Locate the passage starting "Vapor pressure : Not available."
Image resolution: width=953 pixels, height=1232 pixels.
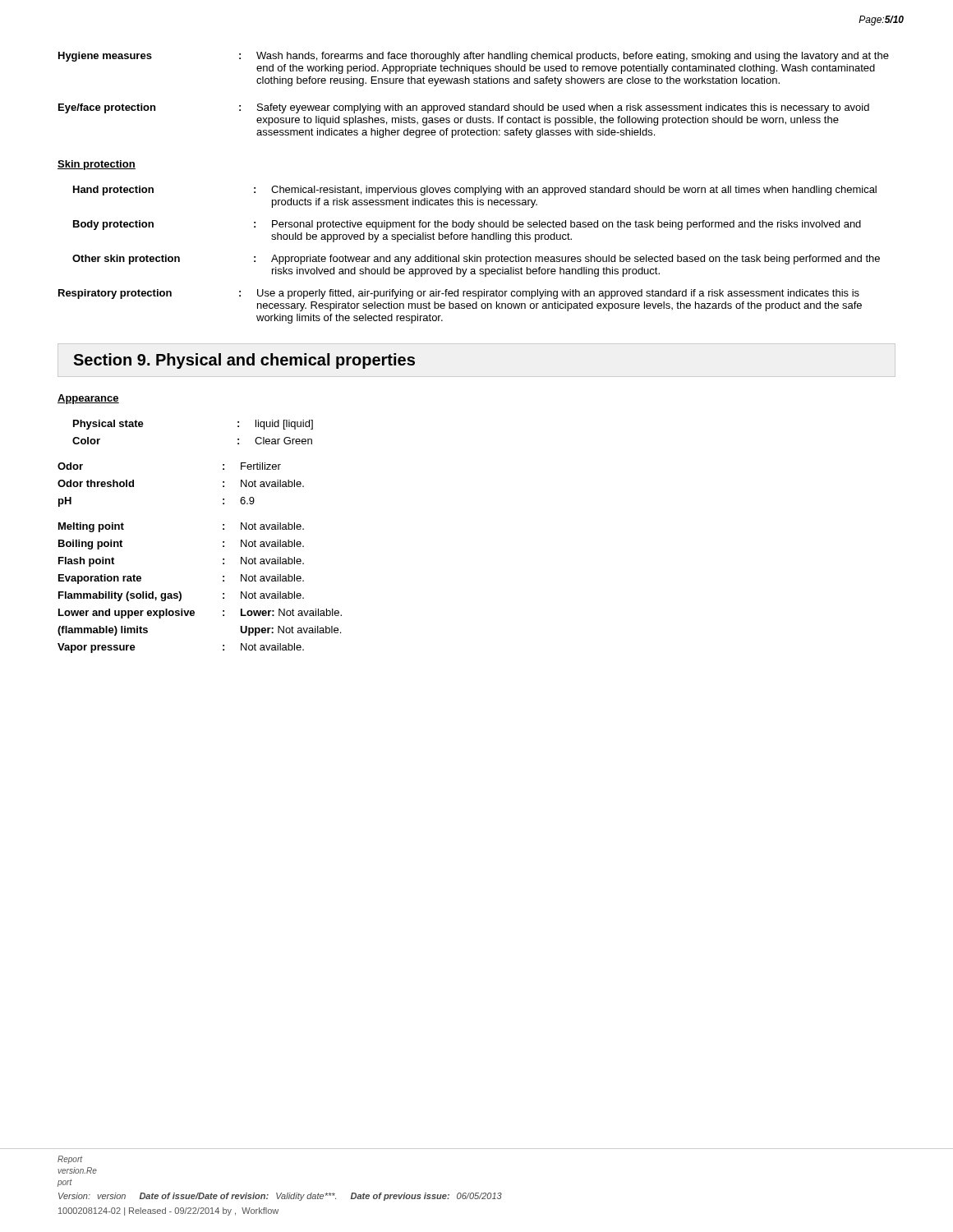click(x=92, y=648)
